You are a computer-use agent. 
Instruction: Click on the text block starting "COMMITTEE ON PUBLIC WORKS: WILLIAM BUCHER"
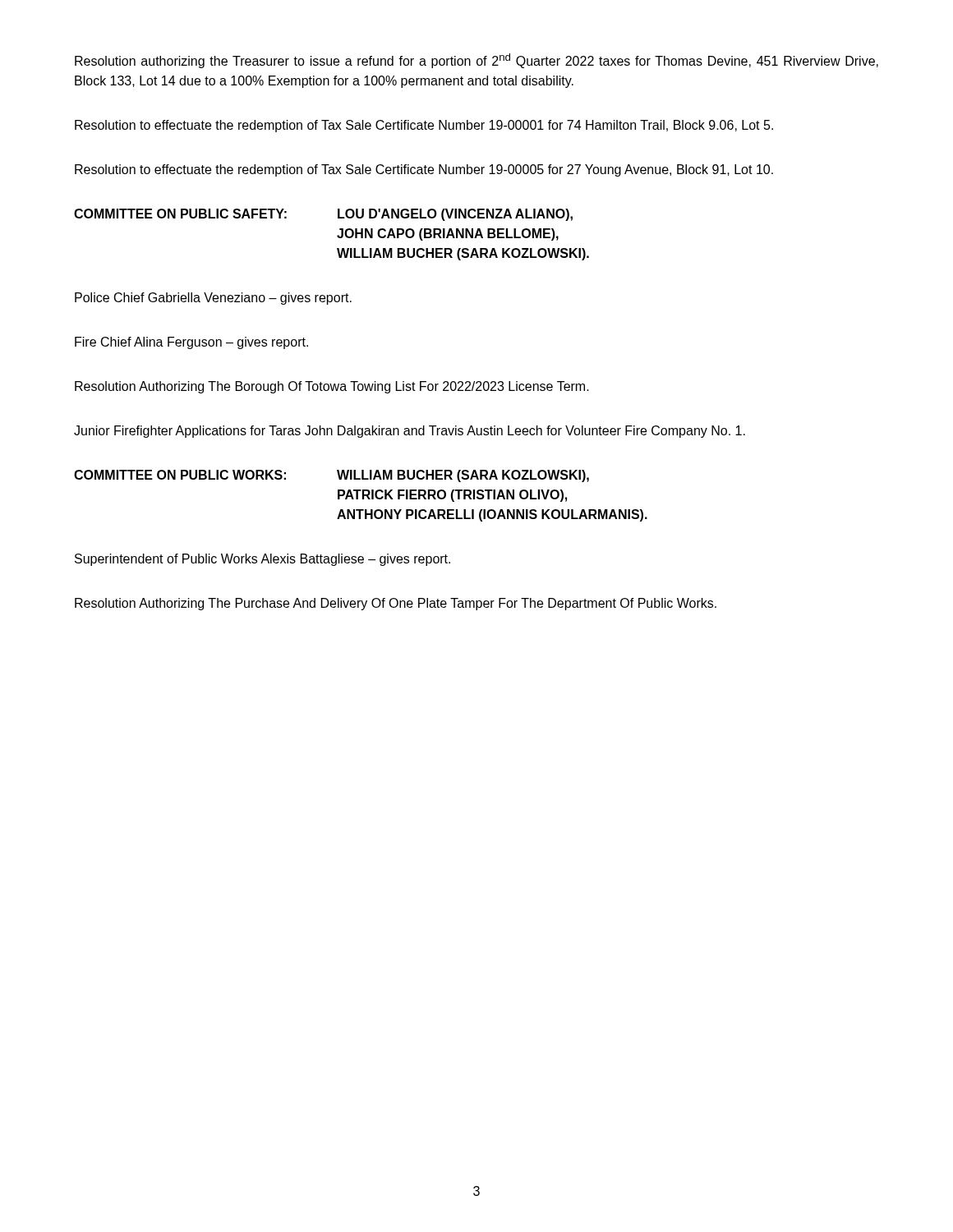tap(361, 496)
